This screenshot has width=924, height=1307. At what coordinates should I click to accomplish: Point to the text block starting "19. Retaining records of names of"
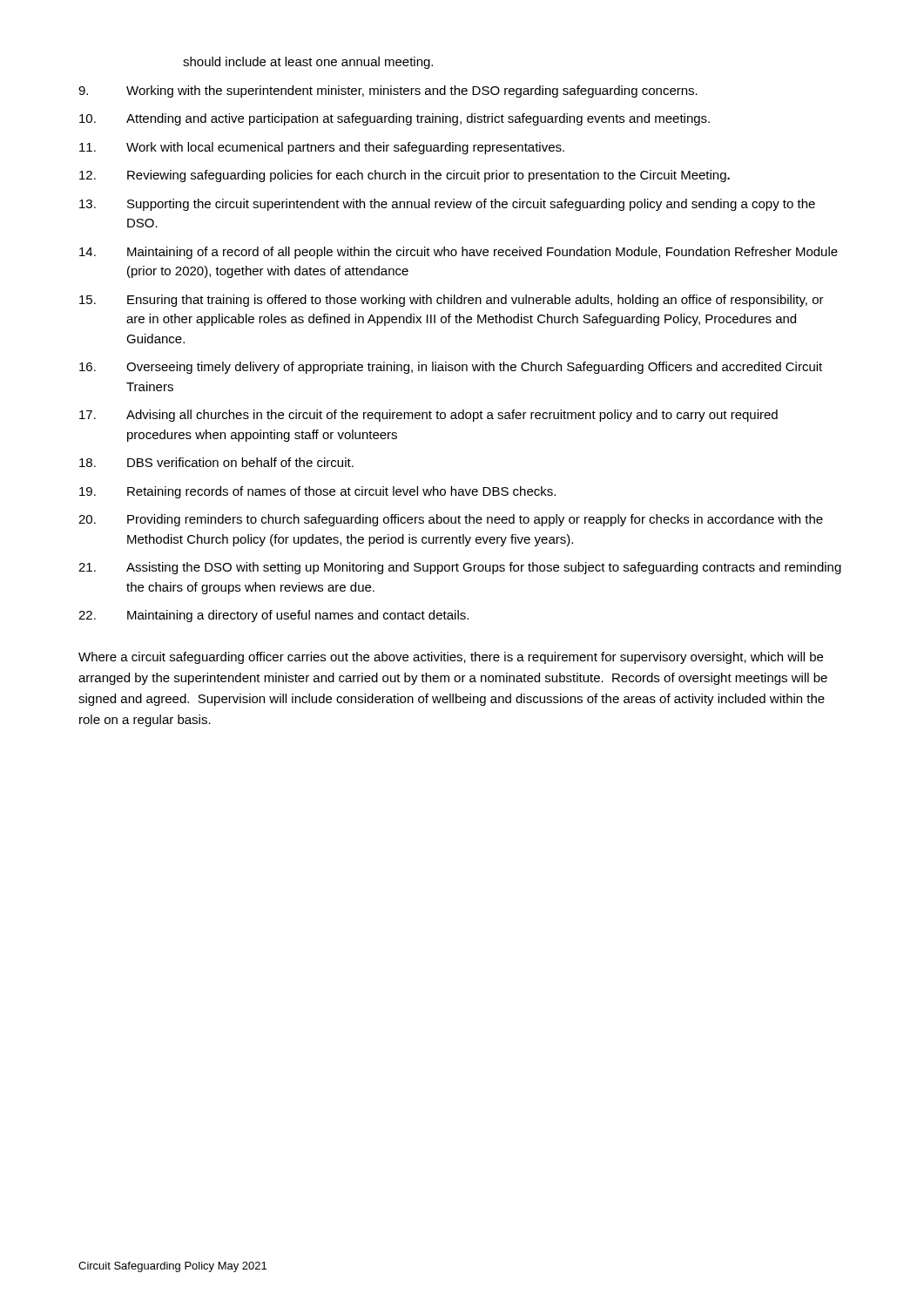(x=462, y=491)
